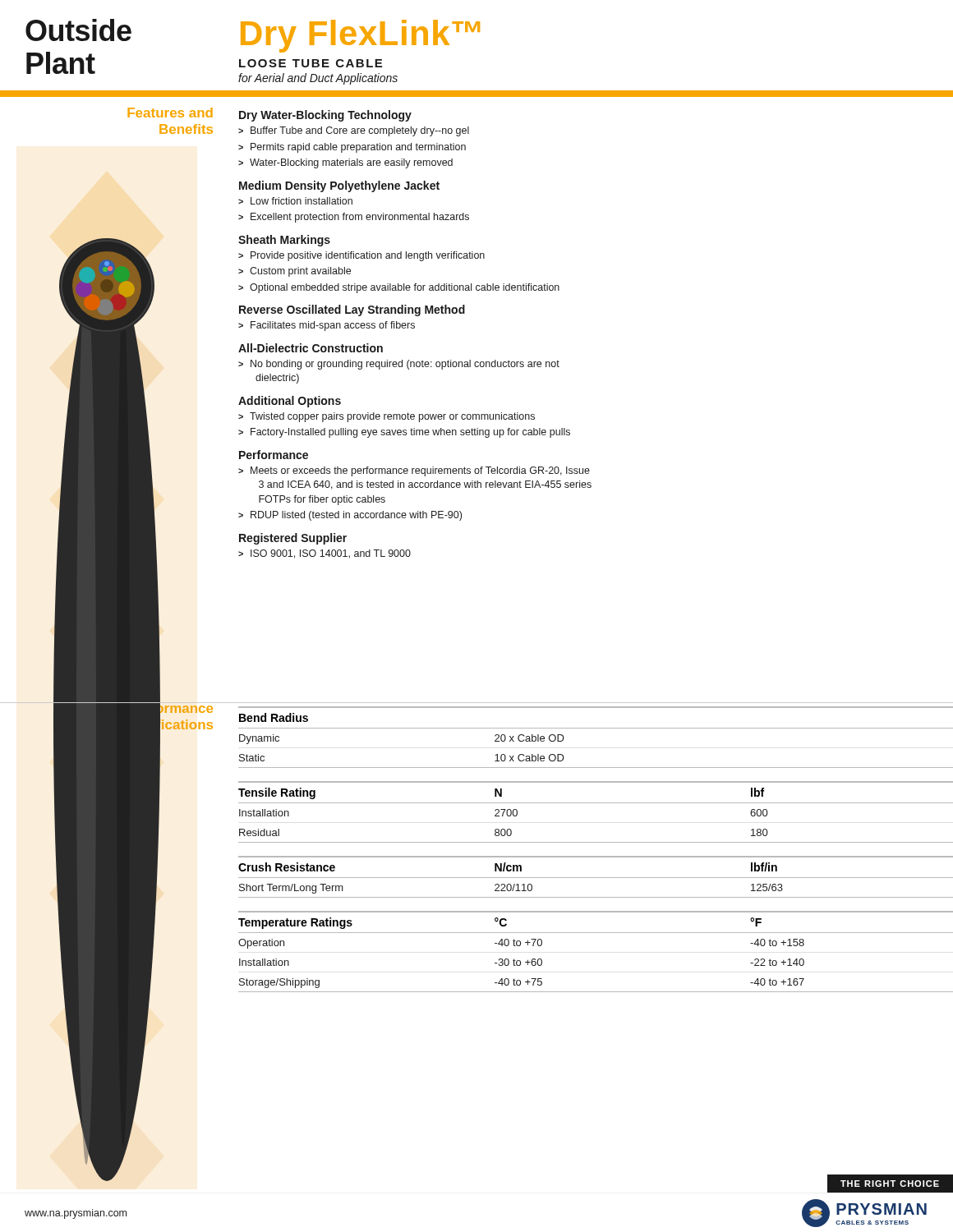Find the element starting "Buffer Tube and Core are completely dry--no gel"
953x1232 pixels.
tap(360, 131)
